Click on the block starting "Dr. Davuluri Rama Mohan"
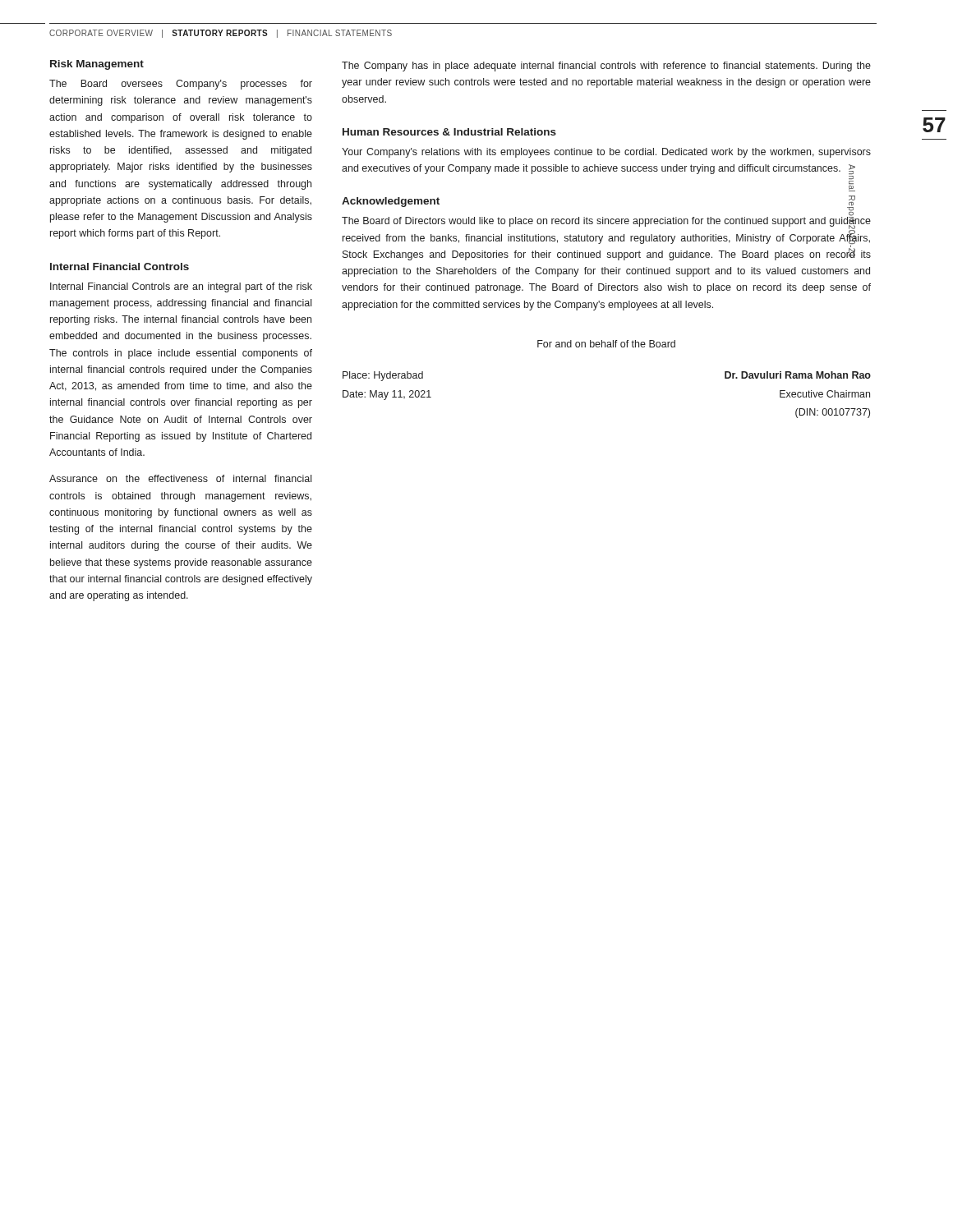 pyautogui.click(x=798, y=394)
